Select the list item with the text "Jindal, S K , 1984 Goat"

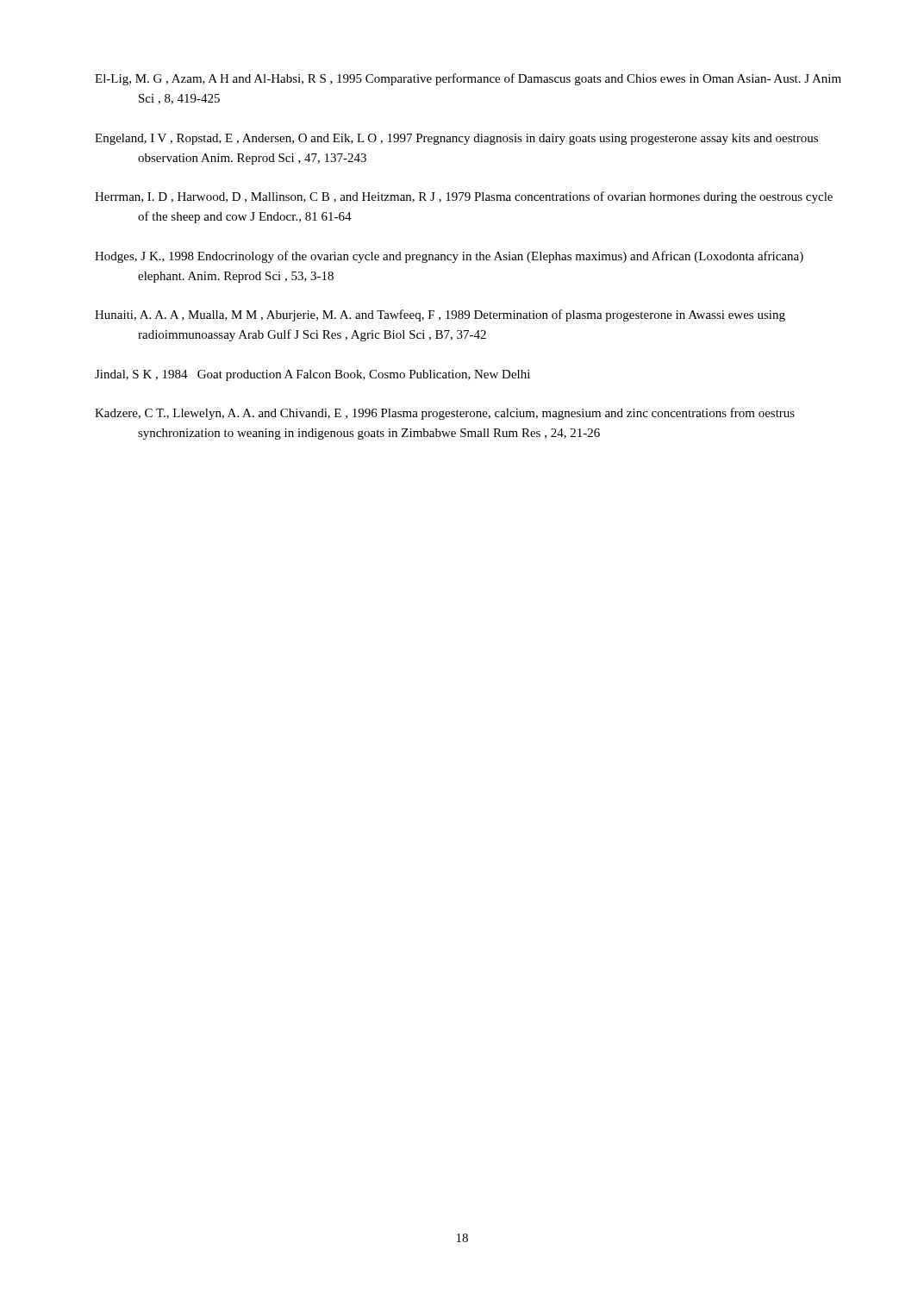pyautogui.click(x=313, y=374)
